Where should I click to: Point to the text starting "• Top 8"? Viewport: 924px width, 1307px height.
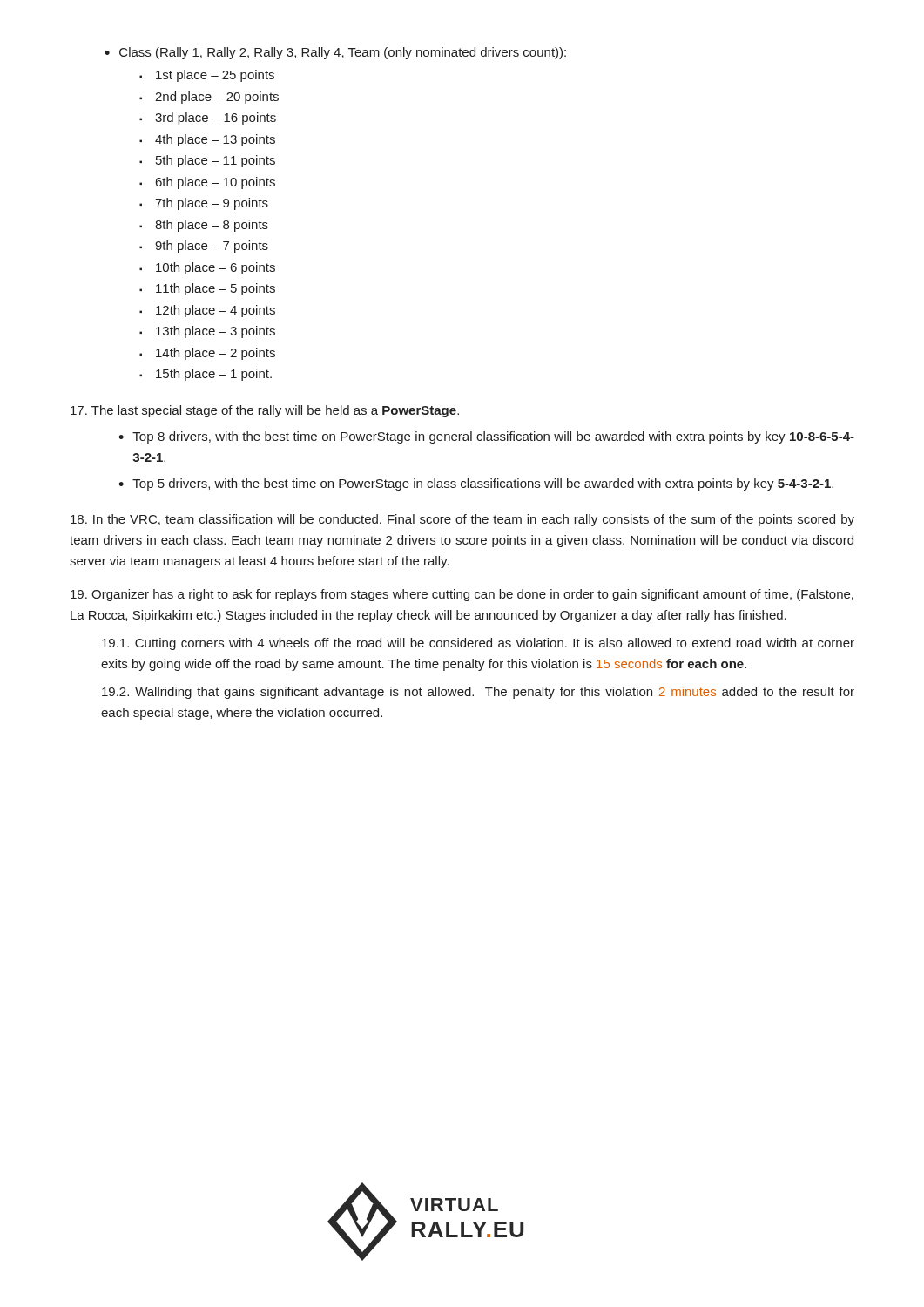[x=486, y=447]
